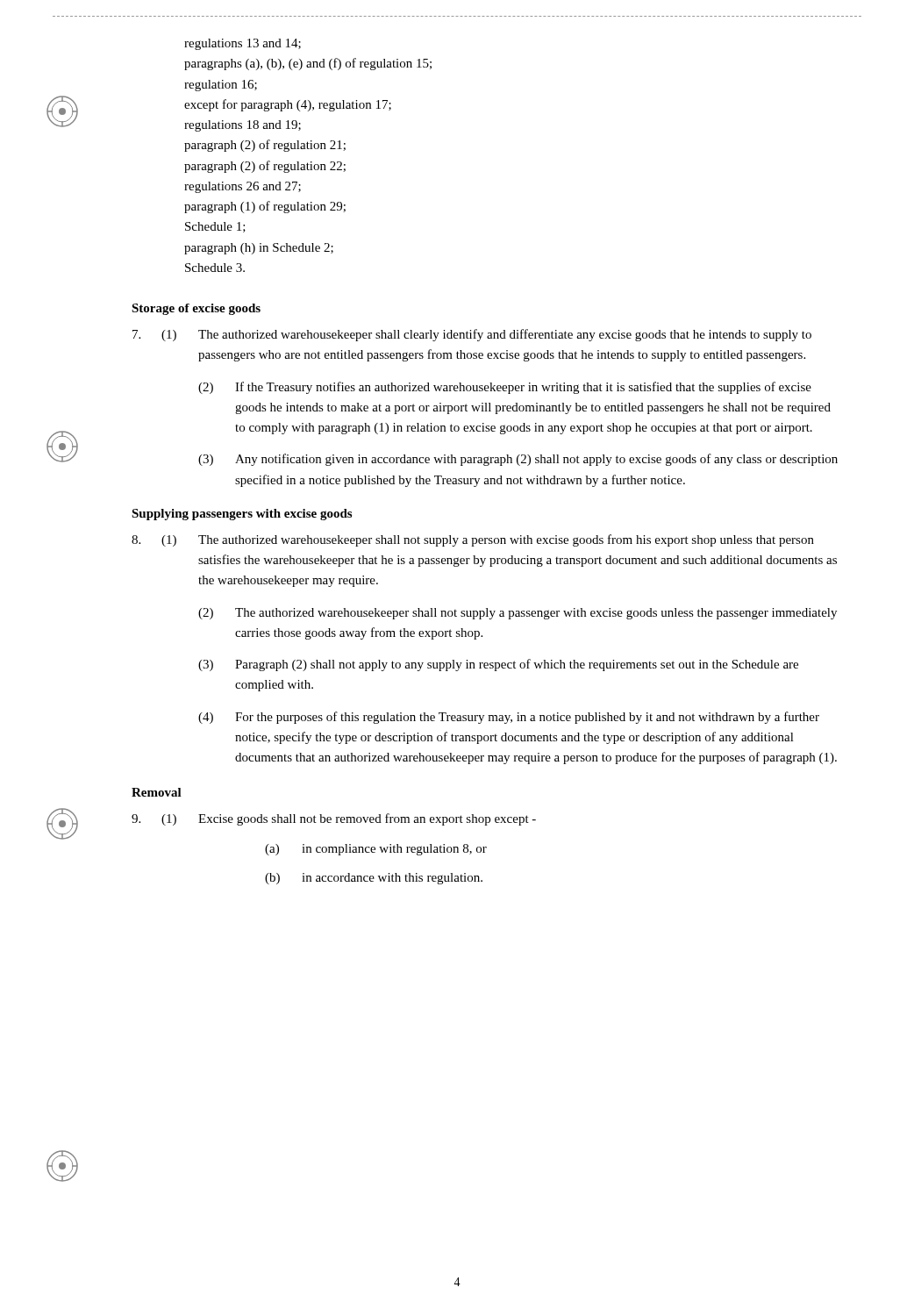Viewport: 914px width, 1316px height.
Task: Point to the region starting "regulations 13 and"
Action: [243, 43]
